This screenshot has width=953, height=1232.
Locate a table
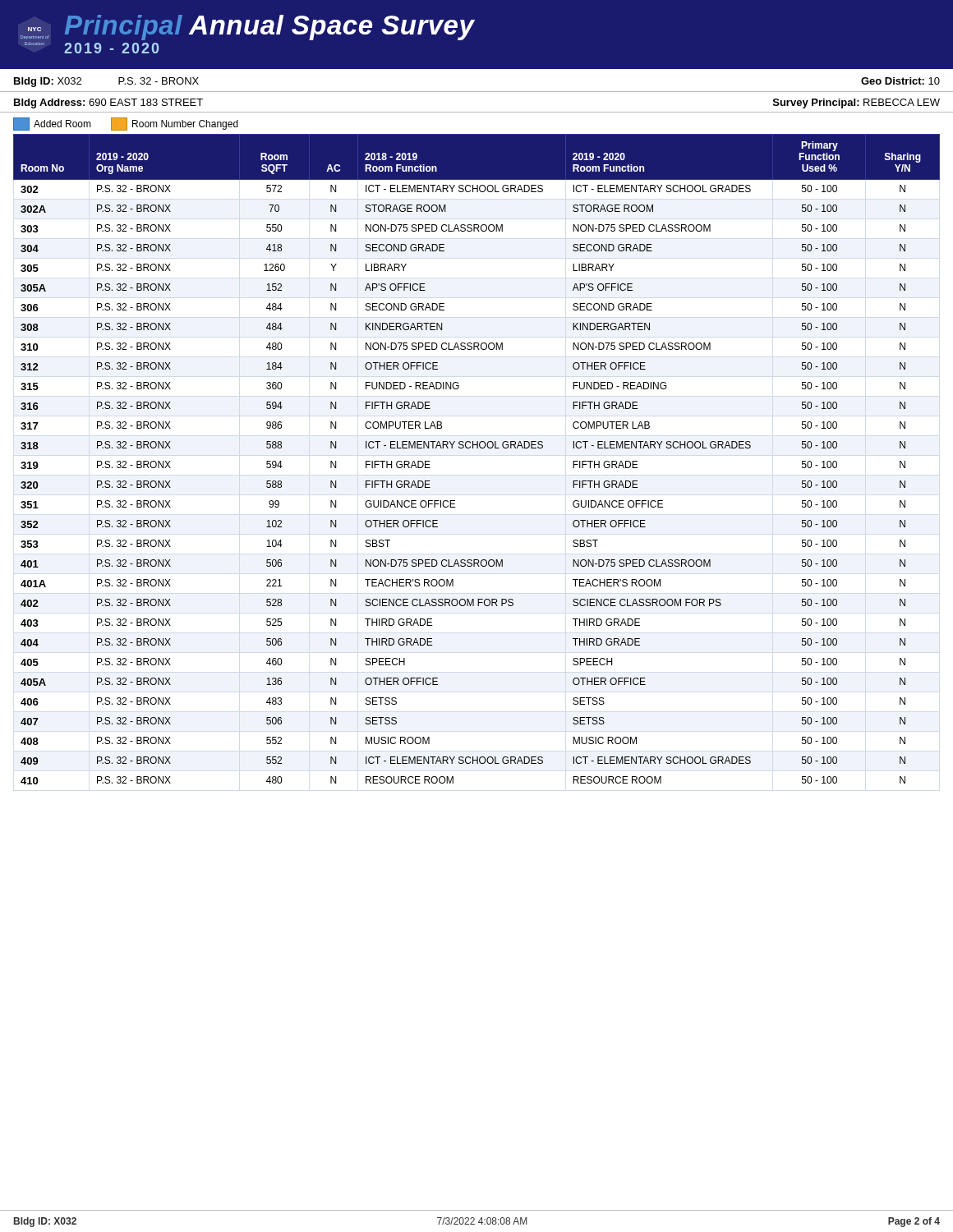[476, 462]
